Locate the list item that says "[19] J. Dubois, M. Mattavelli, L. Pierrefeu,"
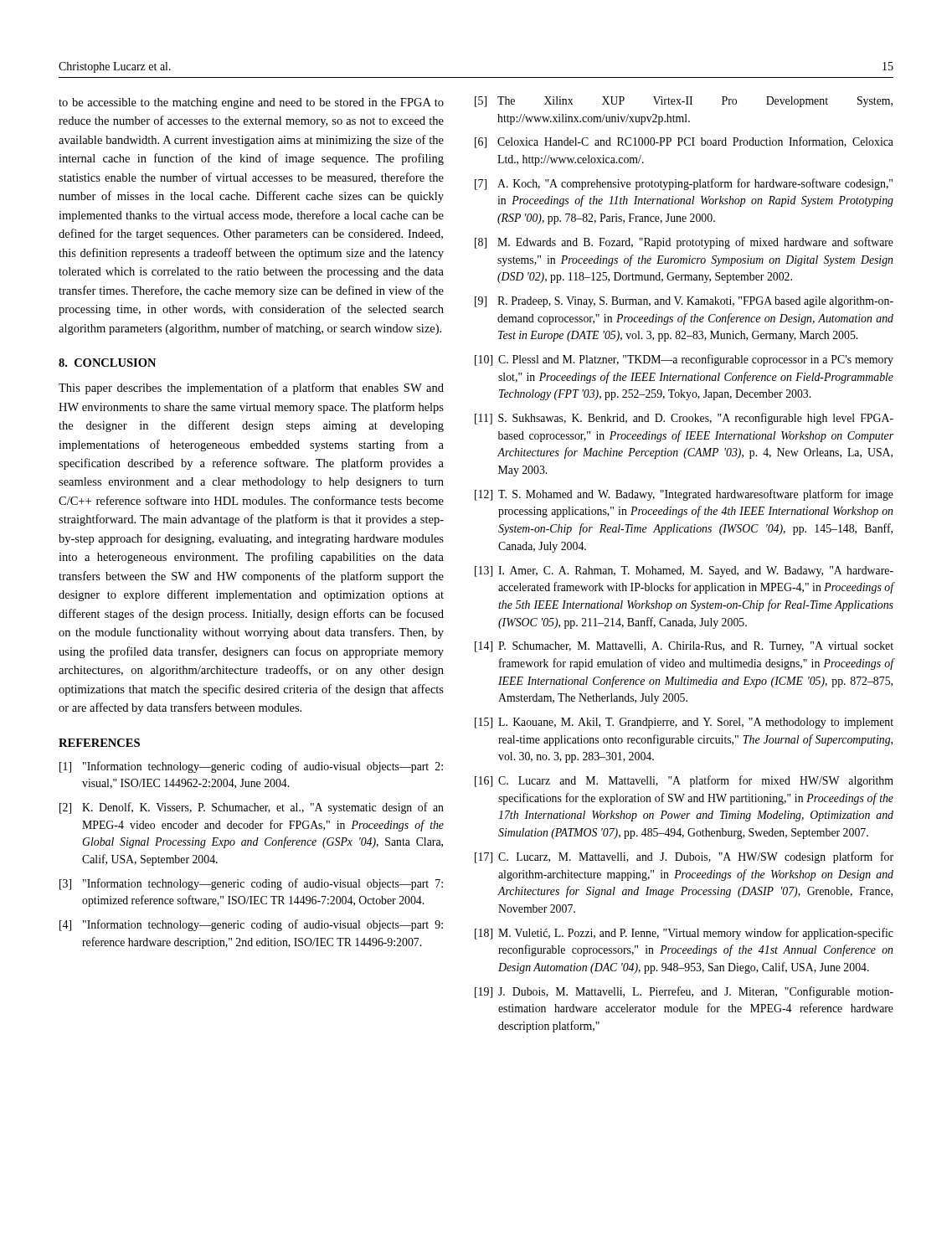Image resolution: width=952 pixels, height=1256 pixels. tap(684, 1010)
